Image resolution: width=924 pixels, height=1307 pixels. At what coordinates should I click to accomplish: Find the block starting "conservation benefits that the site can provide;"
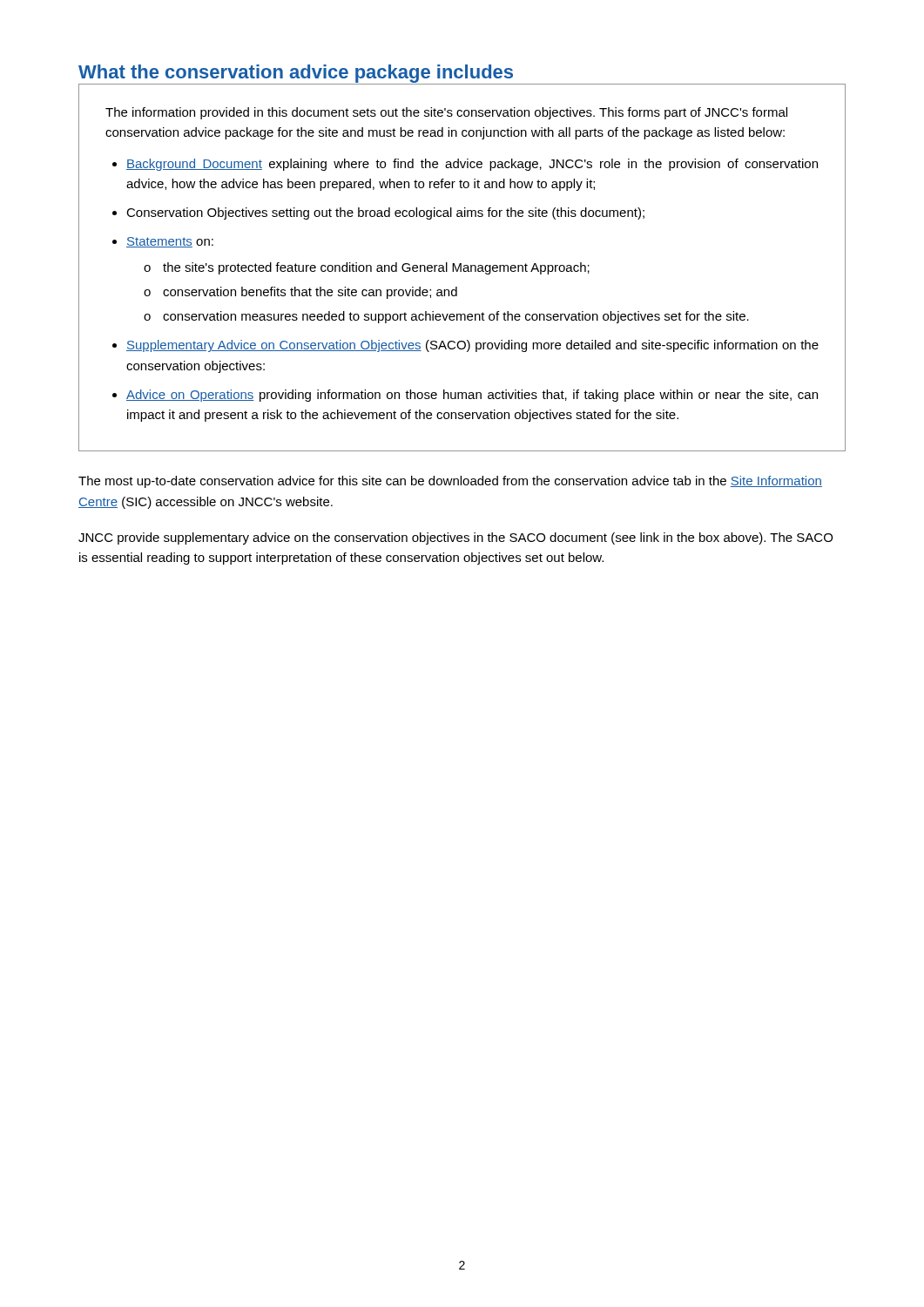click(x=310, y=291)
